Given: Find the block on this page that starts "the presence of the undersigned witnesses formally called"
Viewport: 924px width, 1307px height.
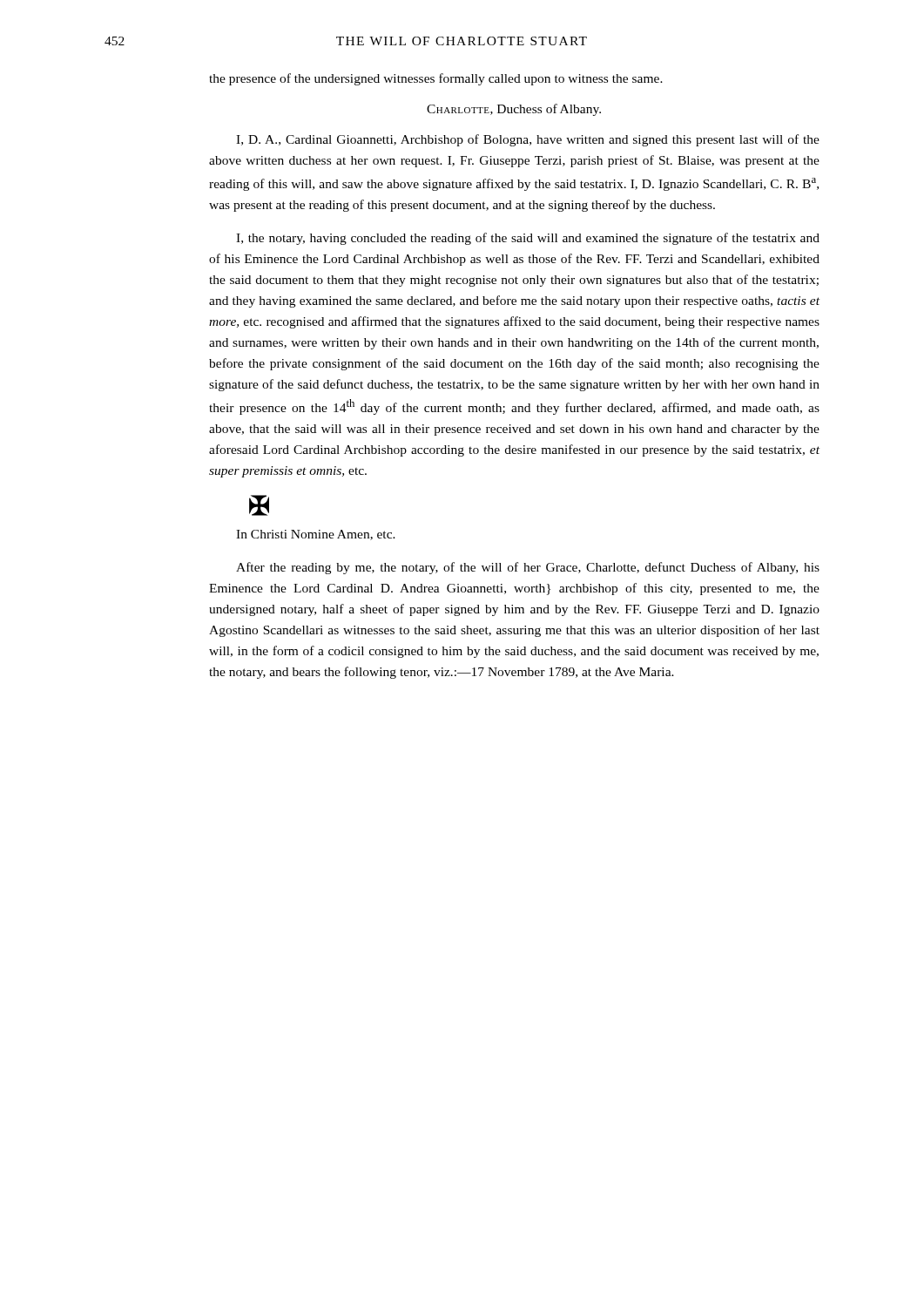Looking at the screenshot, I should pos(436,78).
